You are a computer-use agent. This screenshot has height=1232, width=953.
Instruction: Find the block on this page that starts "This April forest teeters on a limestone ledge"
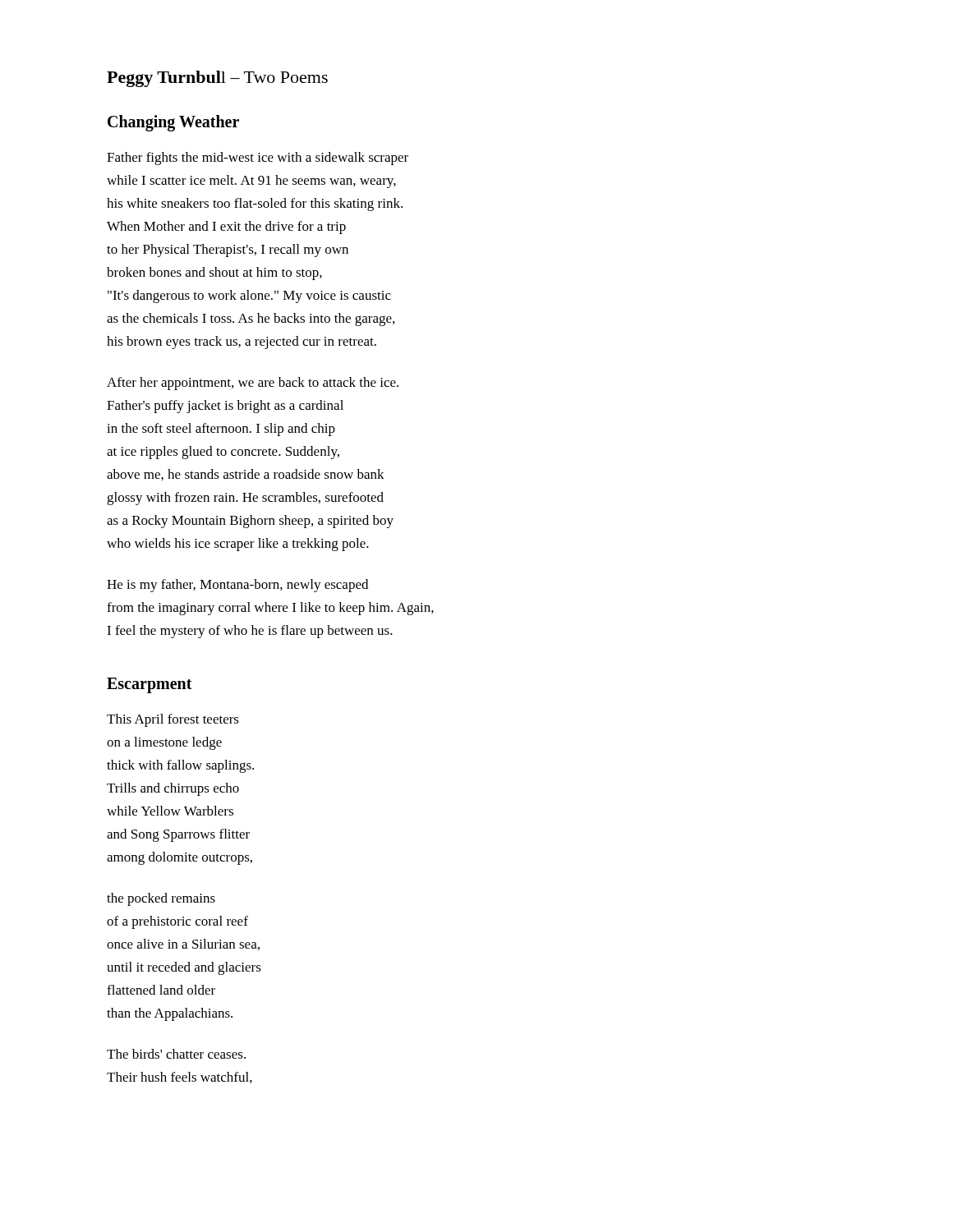click(x=181, y=788)
